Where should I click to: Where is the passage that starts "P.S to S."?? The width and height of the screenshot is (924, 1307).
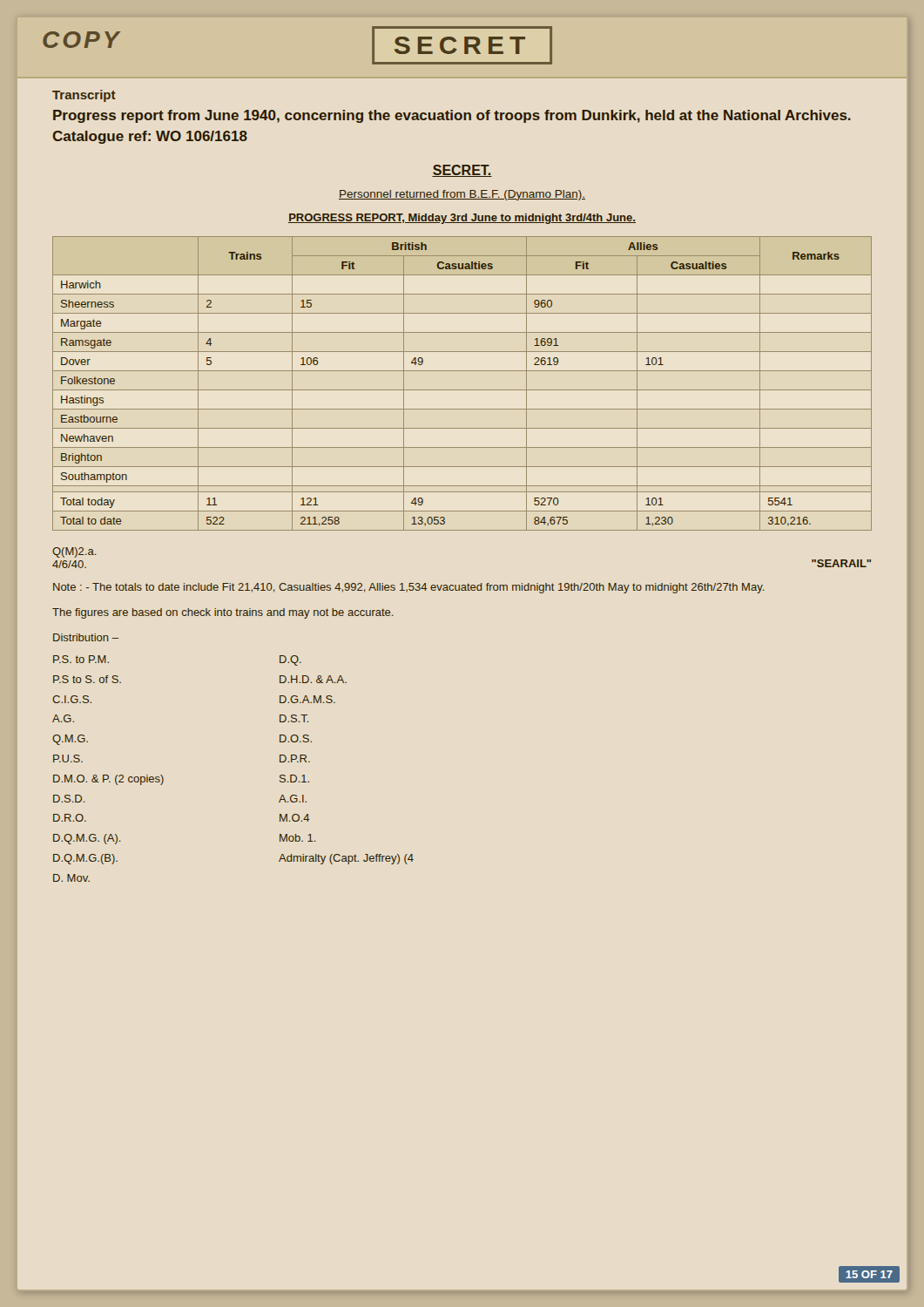[x=87, y=679]
